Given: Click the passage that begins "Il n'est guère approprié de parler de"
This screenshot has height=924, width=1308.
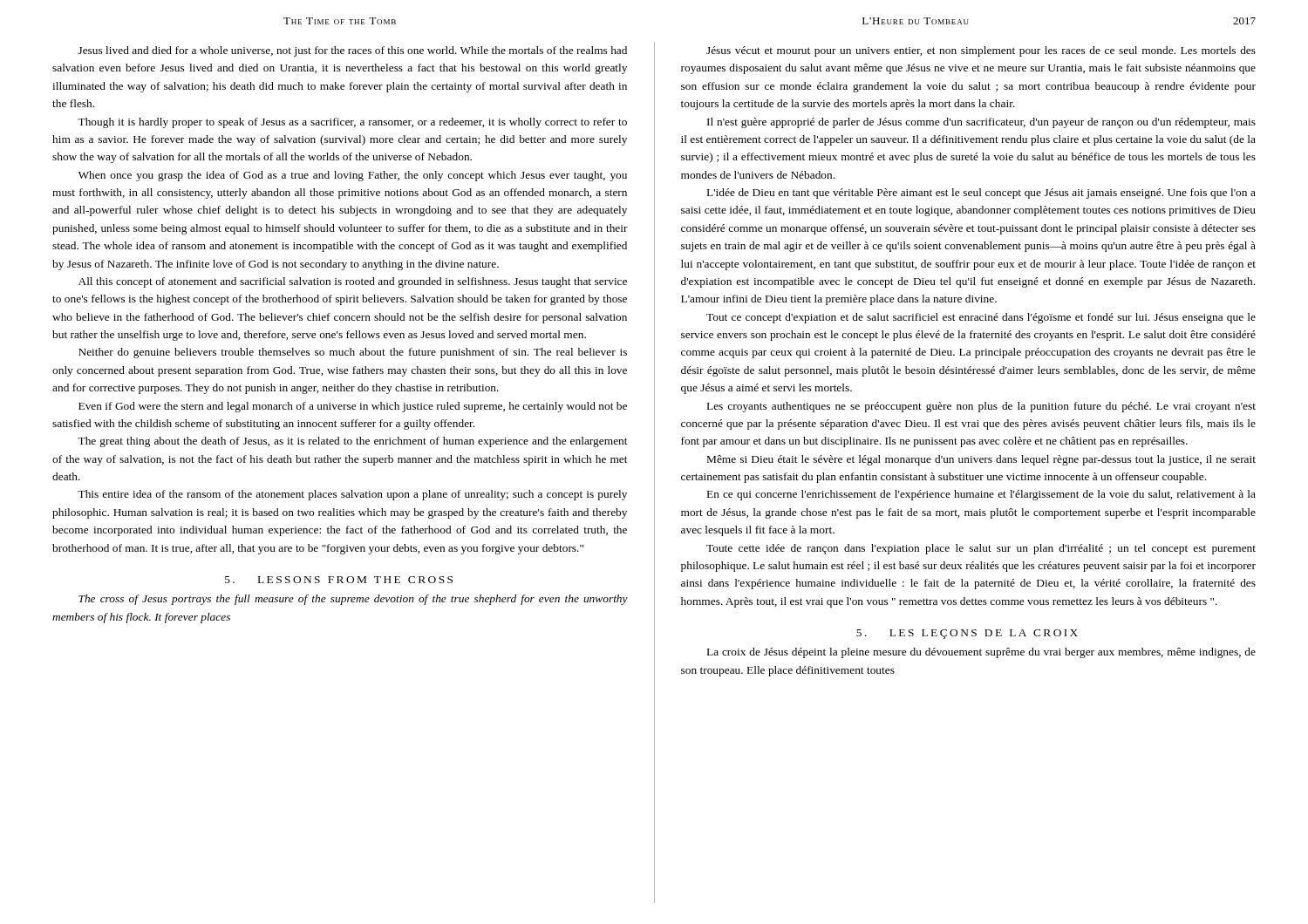Looking at the screenshot, I should (x=968, y=148).
